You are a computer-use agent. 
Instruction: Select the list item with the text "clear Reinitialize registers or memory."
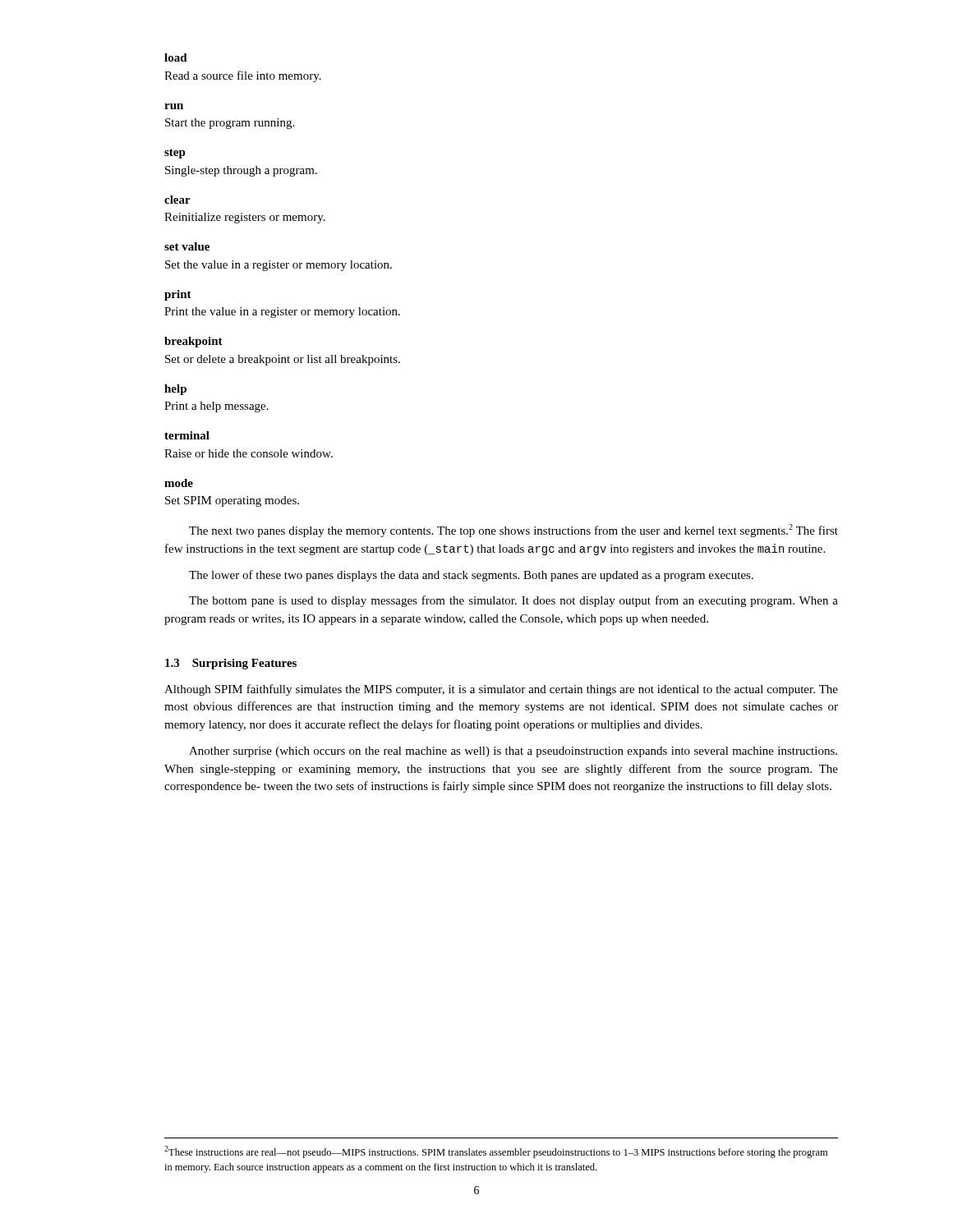245,208
